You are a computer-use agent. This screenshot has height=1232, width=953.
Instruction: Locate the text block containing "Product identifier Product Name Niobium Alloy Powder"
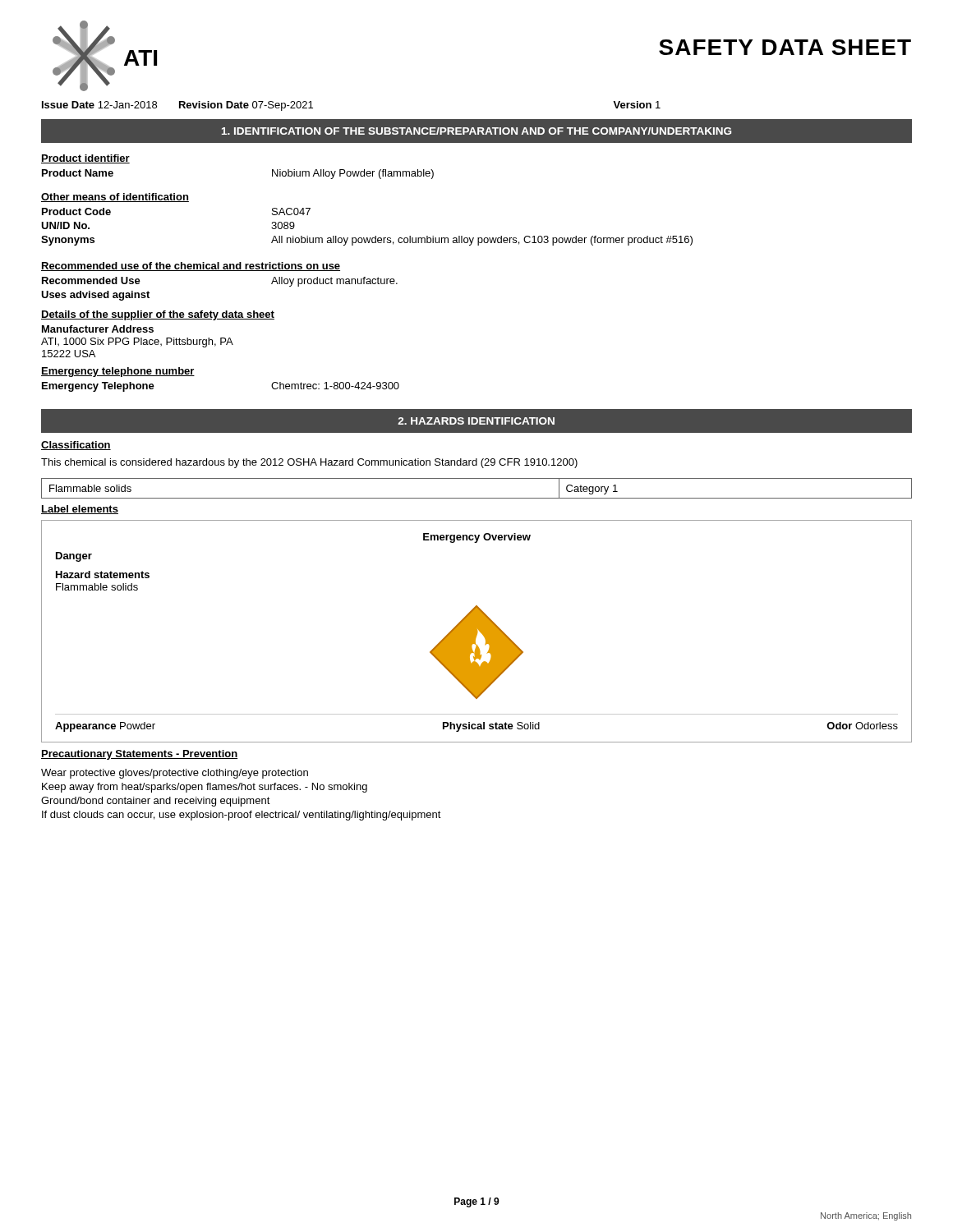point(85,159)
